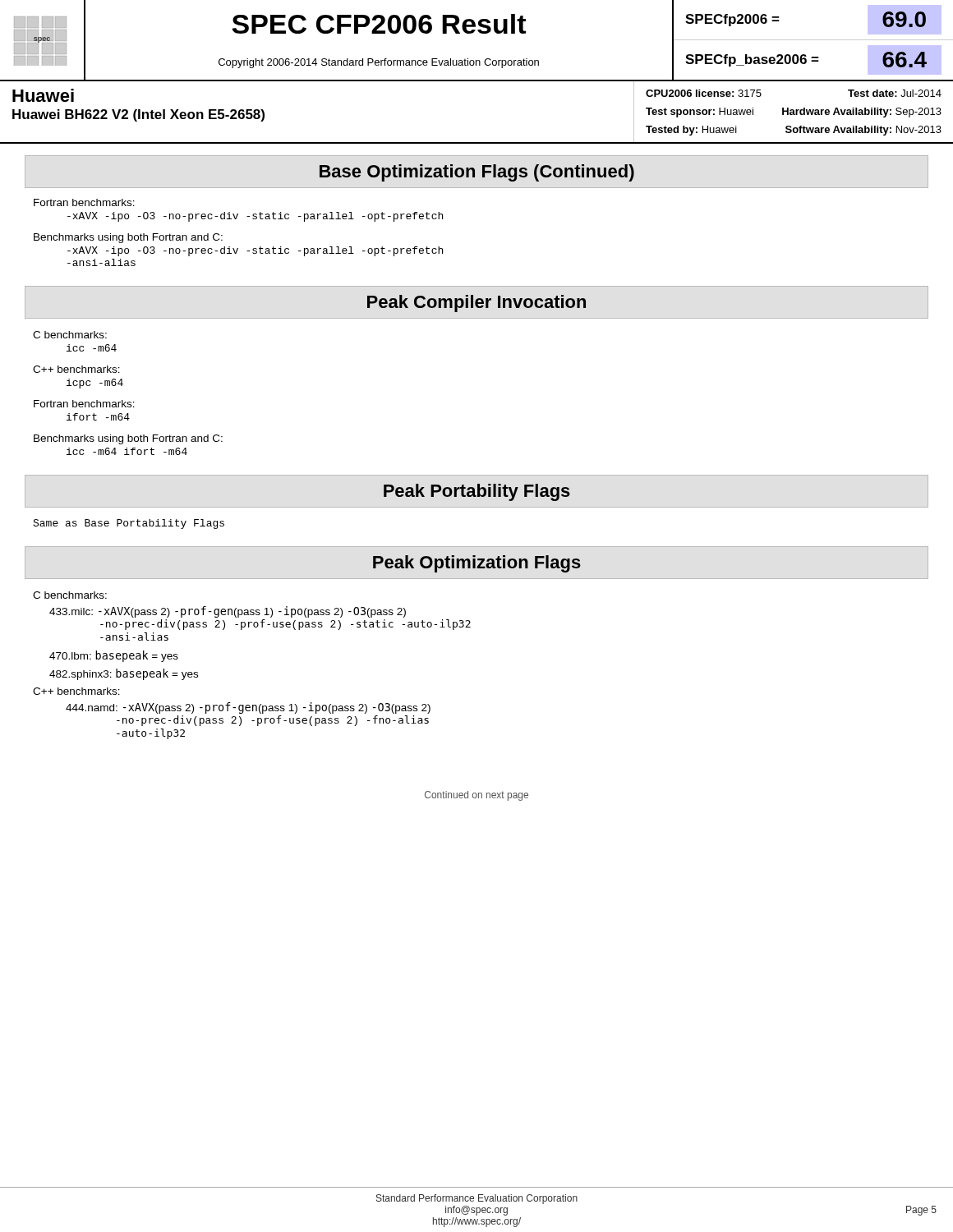Image resolution: width=953 pixels, height=1232 pixels.
Task: Point to the block starting "namd: -xAVX(pass 2) -prof-gen(pass 1)"
Action: pos(248,721)
